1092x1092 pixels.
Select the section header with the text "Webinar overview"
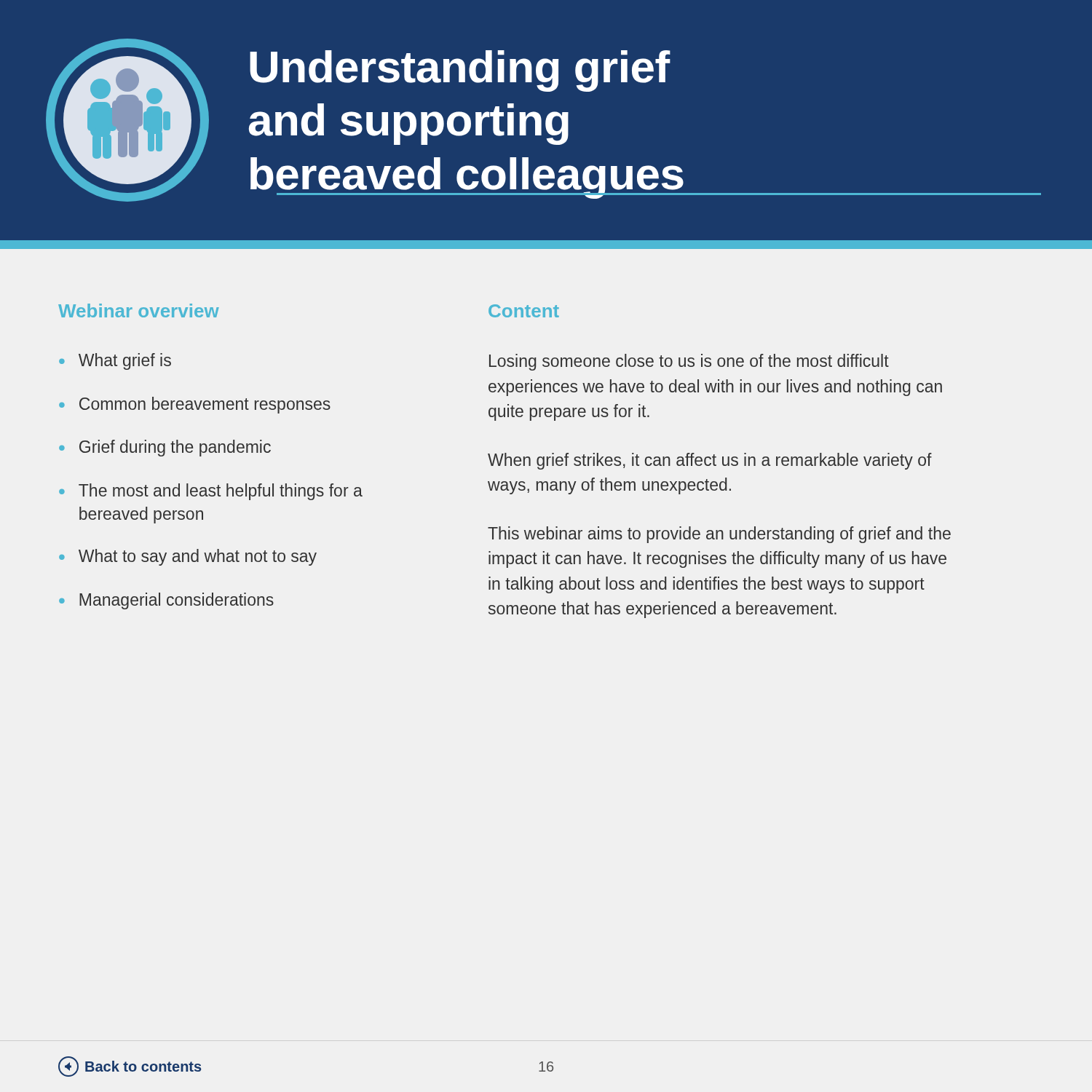139,311
